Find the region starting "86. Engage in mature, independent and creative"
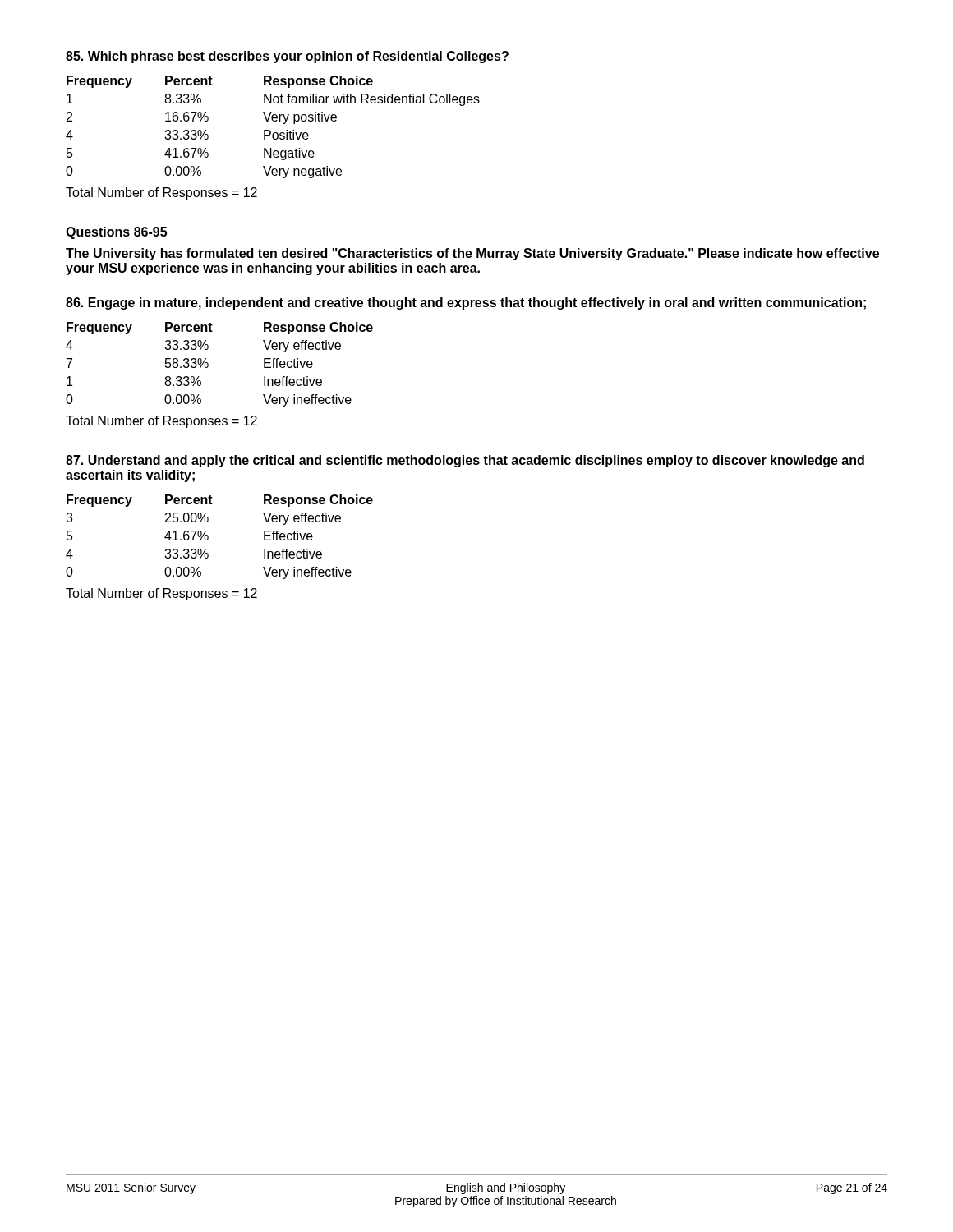The image size is (953, 1232). [x=466, y=303]
